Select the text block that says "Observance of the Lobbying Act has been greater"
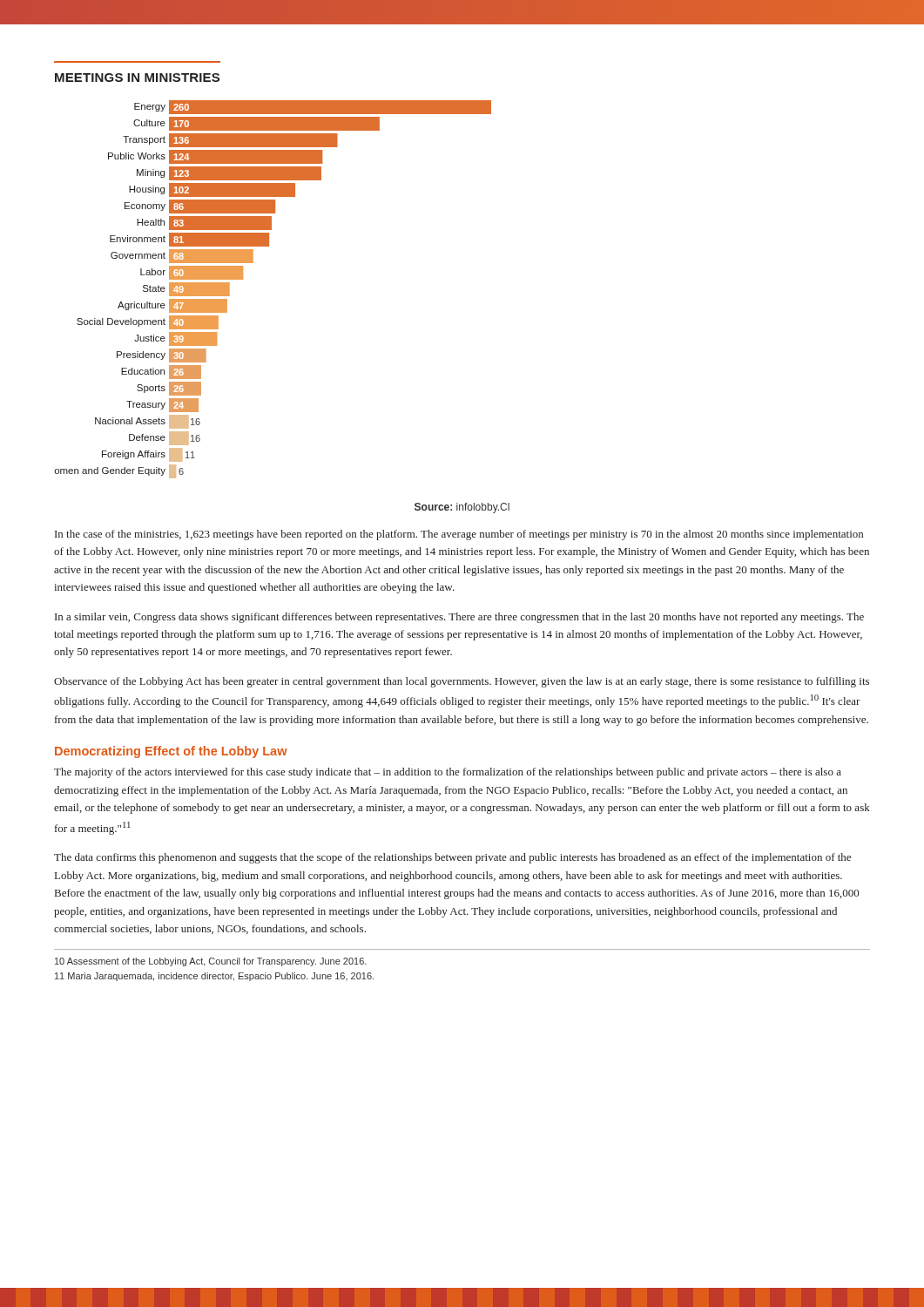Viewport: 924px width, 1307px height. 462,700
